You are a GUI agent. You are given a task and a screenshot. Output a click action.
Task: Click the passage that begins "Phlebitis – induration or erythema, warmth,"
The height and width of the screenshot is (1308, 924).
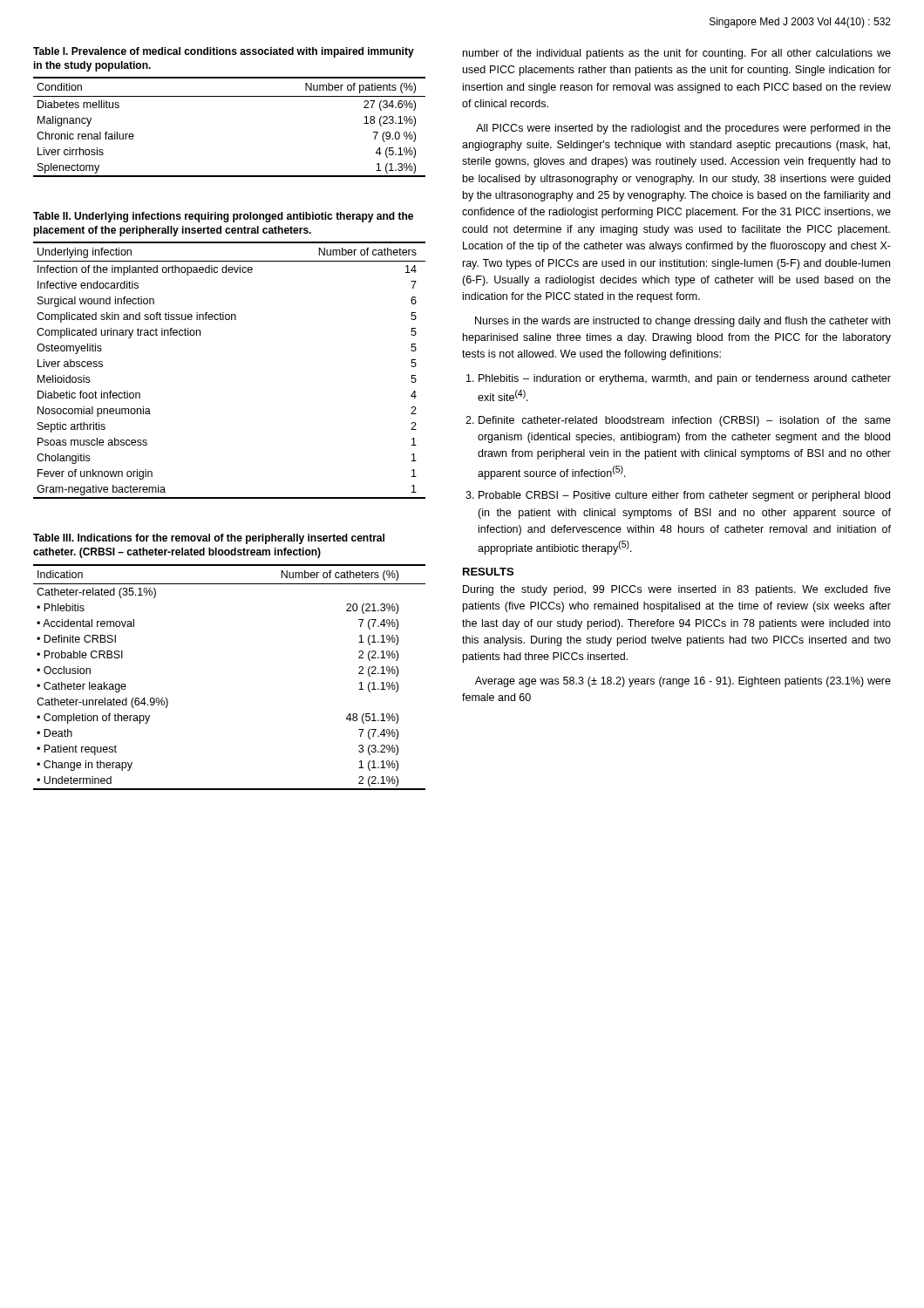[x=684, y=388]
